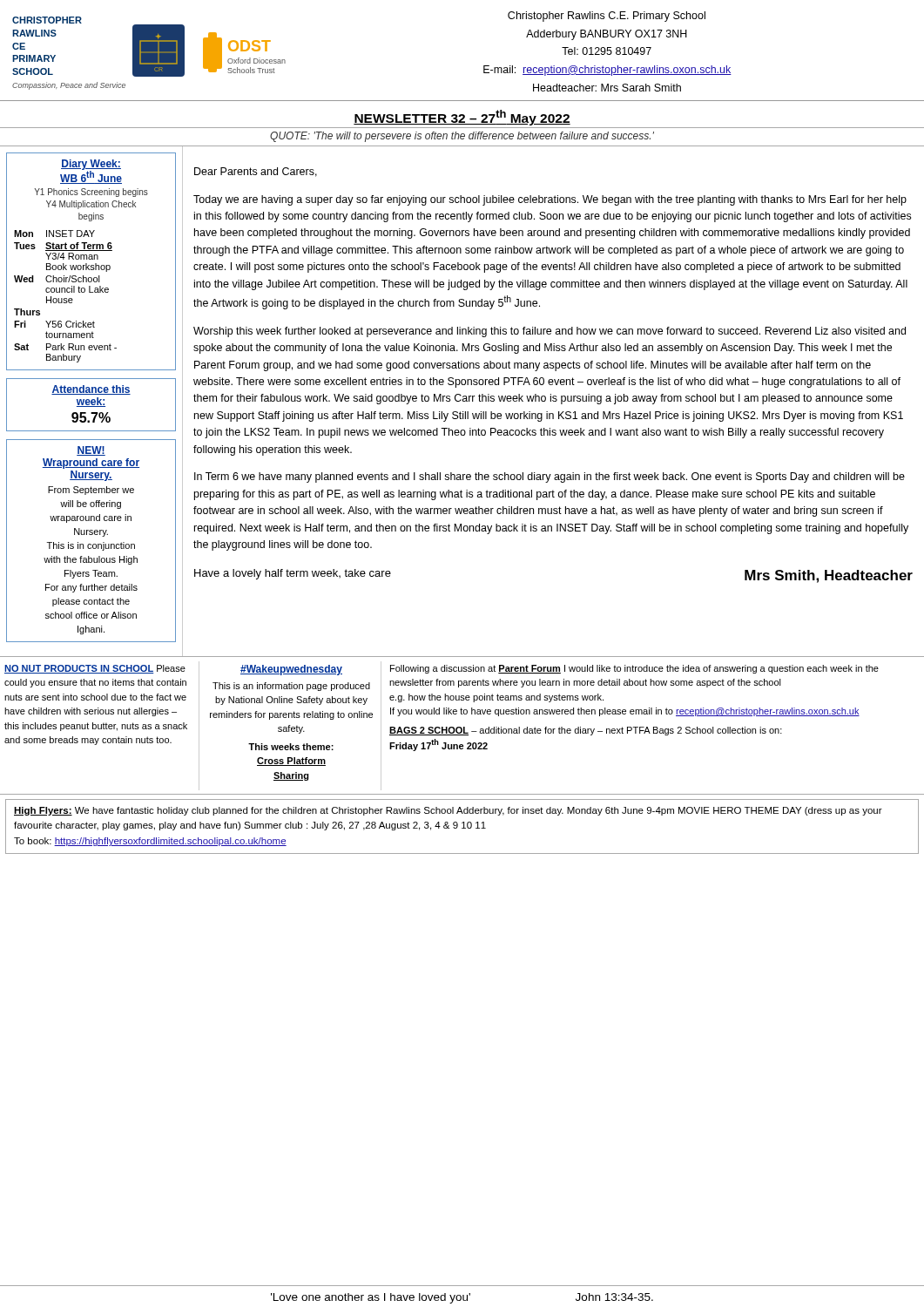
Task: Point to the section header beginning "Diary Week:WB 6th June"
Action: [x=91, y=261]
